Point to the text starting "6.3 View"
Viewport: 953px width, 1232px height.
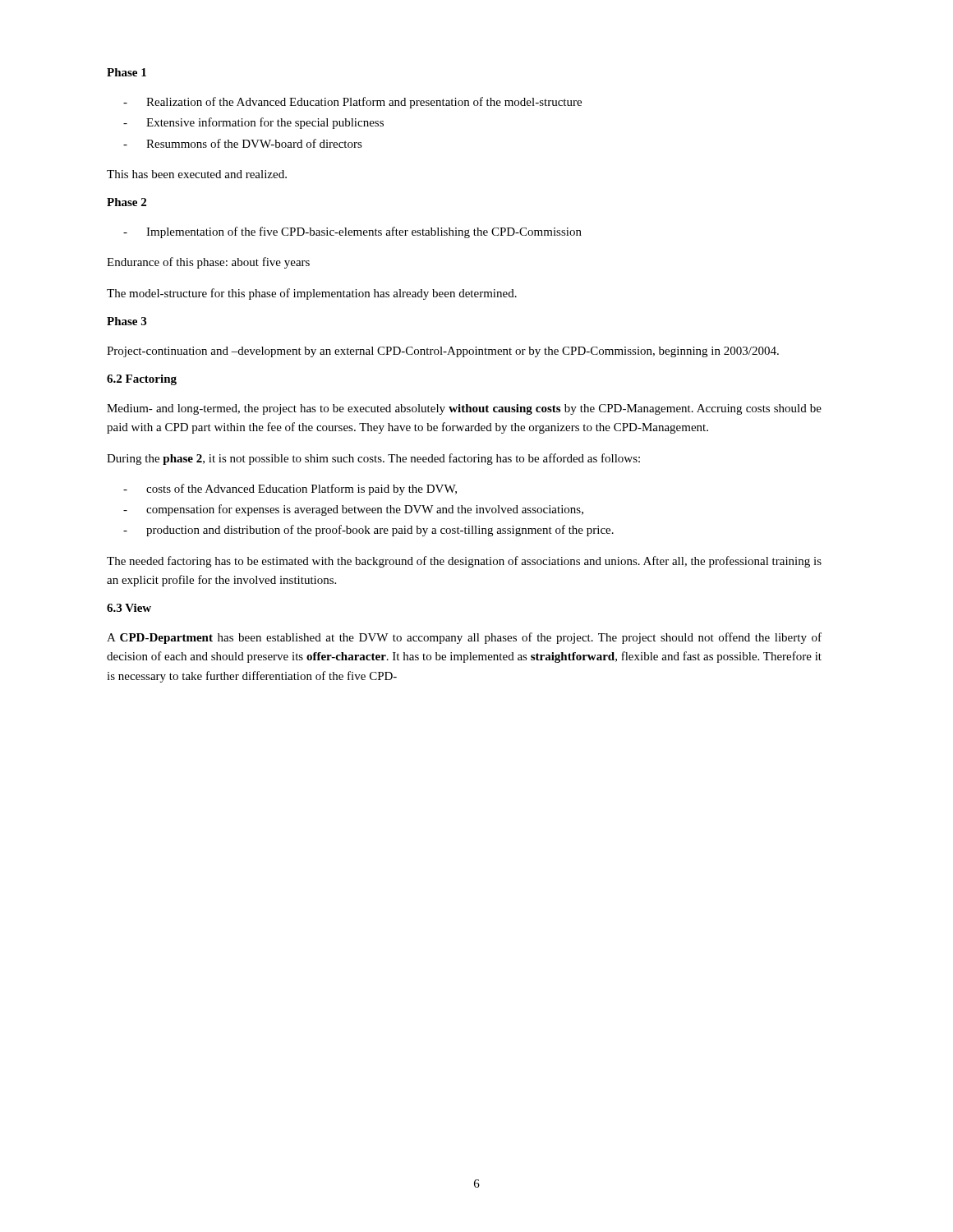tap(129, 608)
